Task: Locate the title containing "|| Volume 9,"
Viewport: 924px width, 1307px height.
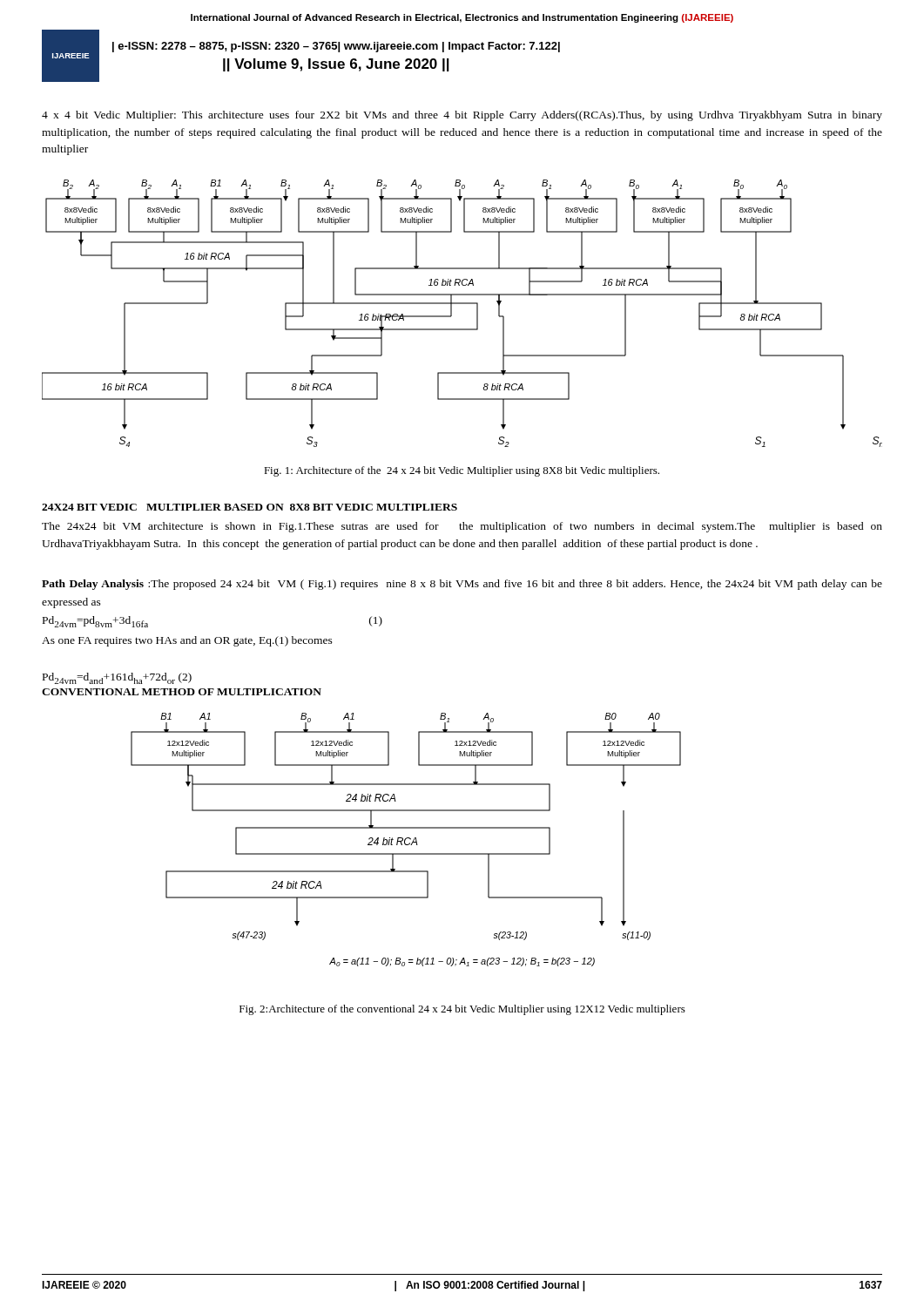Action: coord(336,64)
